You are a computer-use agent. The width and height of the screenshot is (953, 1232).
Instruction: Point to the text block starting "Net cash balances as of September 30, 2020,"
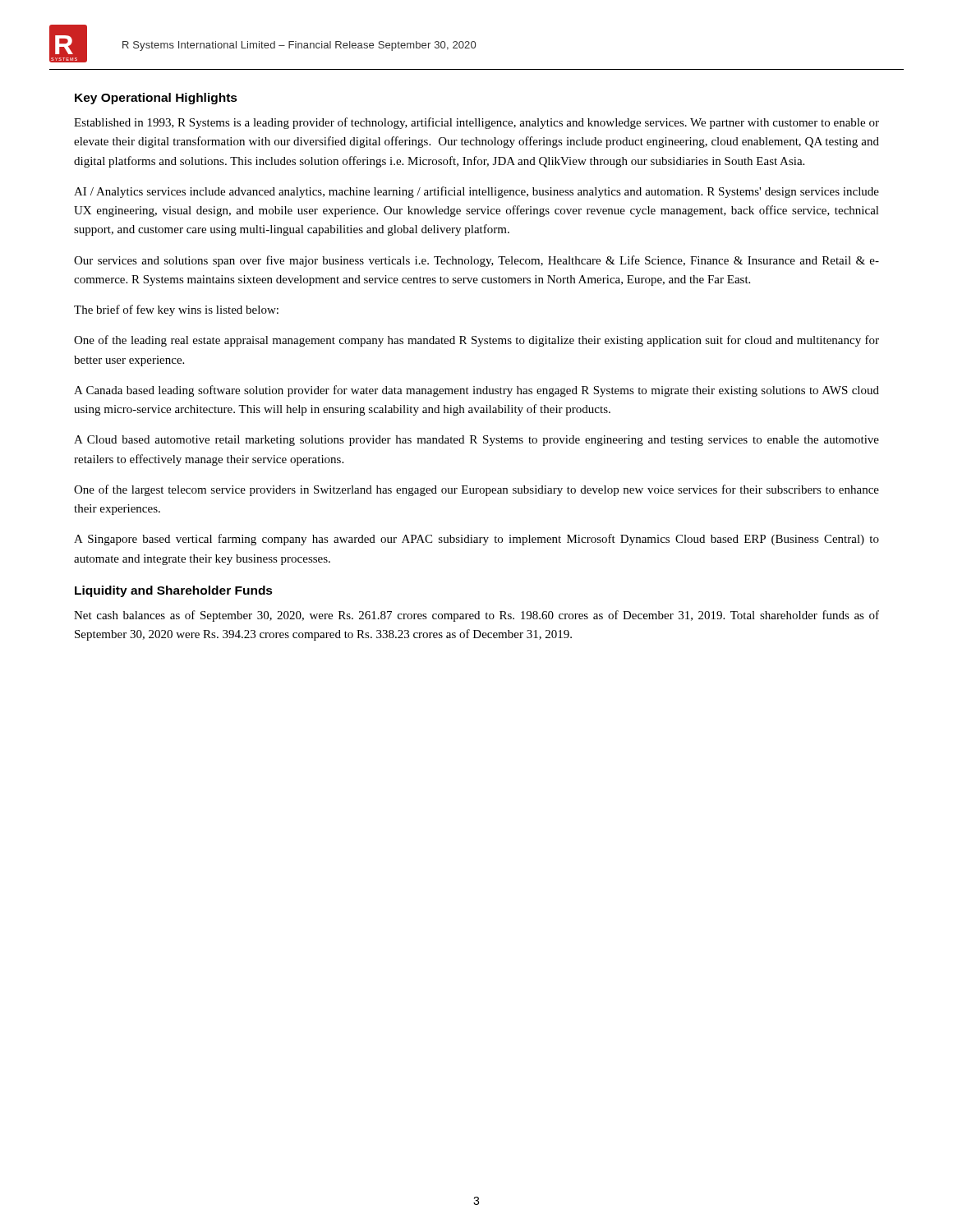[476, 625]
